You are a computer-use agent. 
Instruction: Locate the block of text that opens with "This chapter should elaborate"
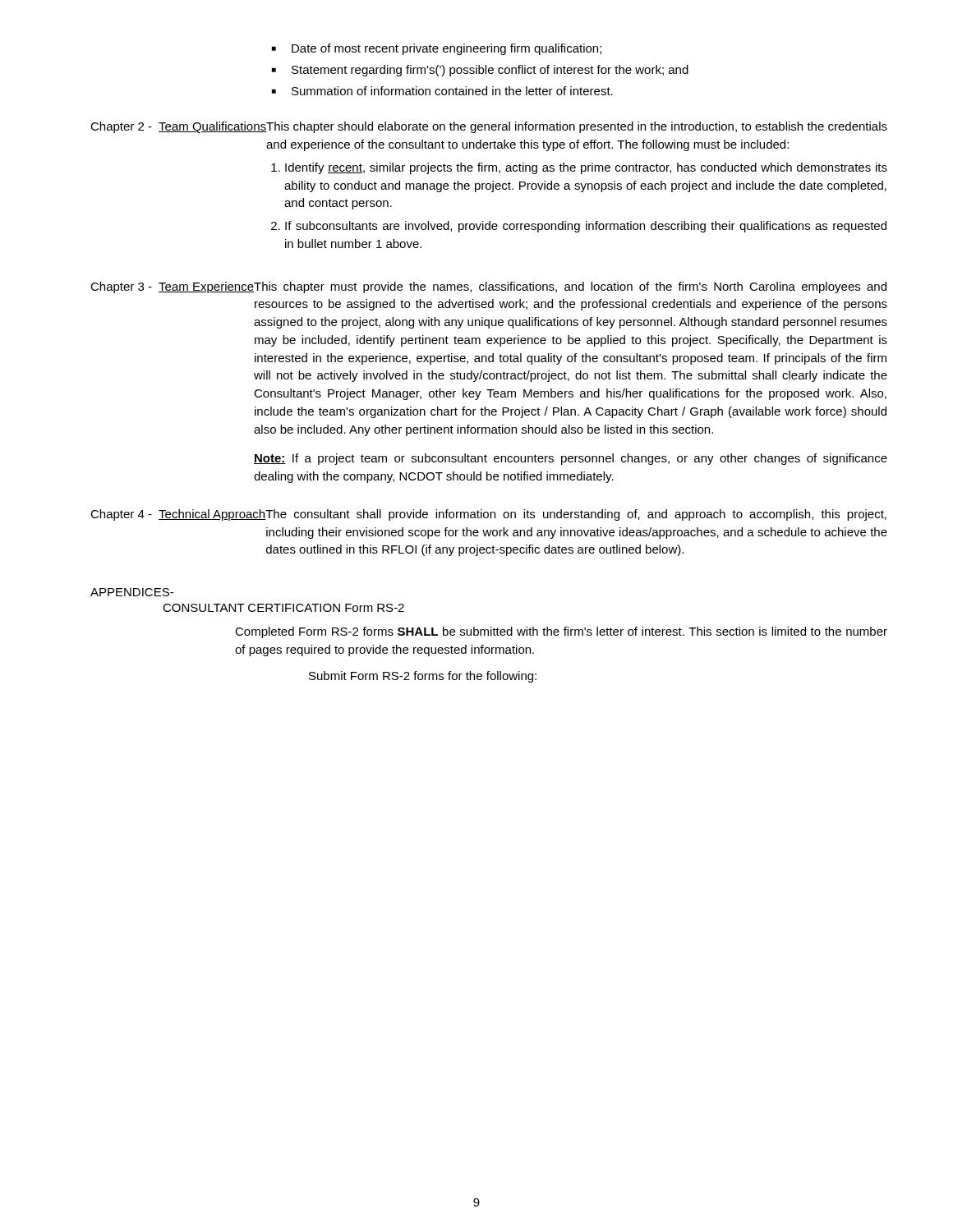pos(577,186)
